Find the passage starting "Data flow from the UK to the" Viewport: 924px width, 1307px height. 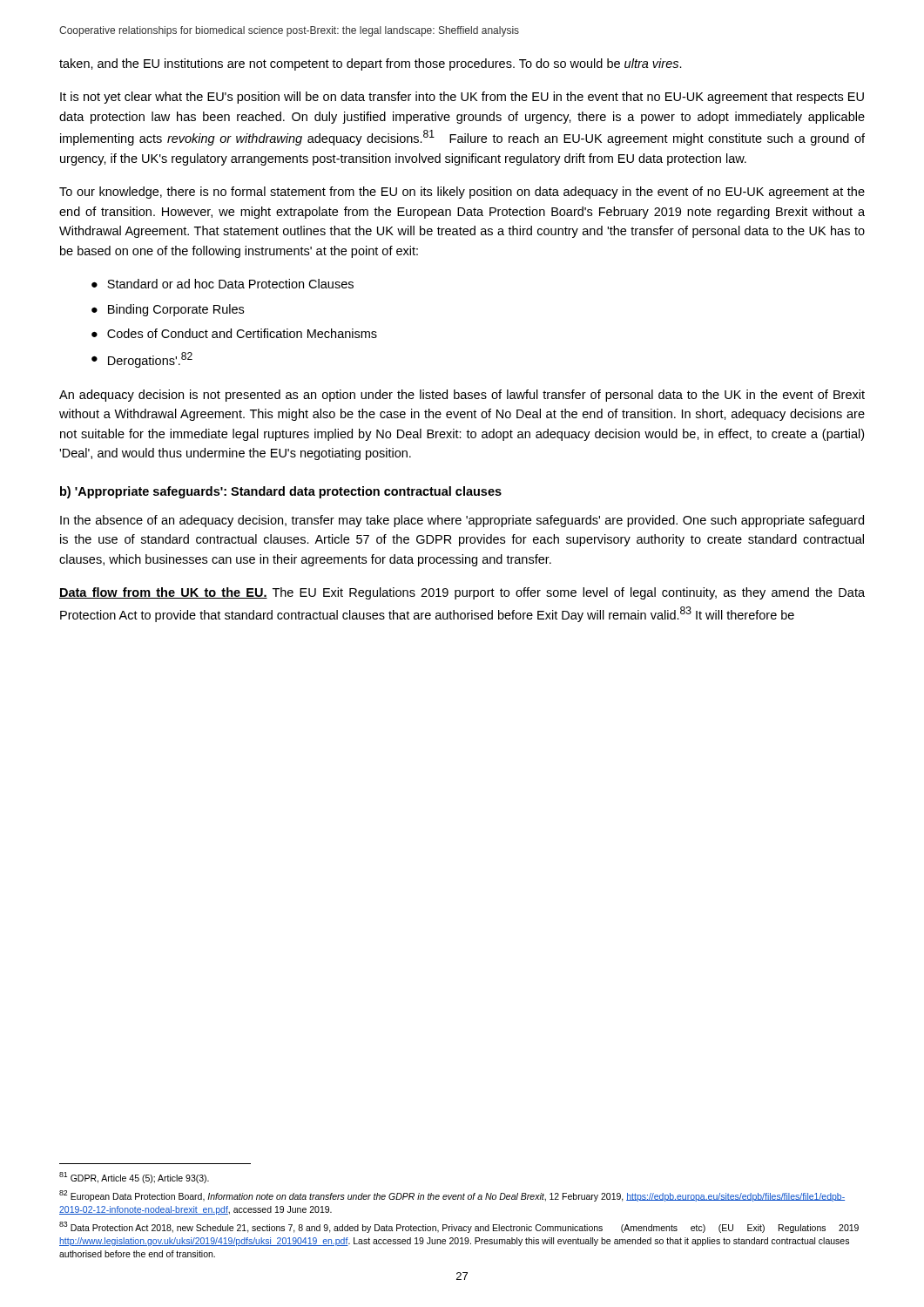[x=462, y=604]
